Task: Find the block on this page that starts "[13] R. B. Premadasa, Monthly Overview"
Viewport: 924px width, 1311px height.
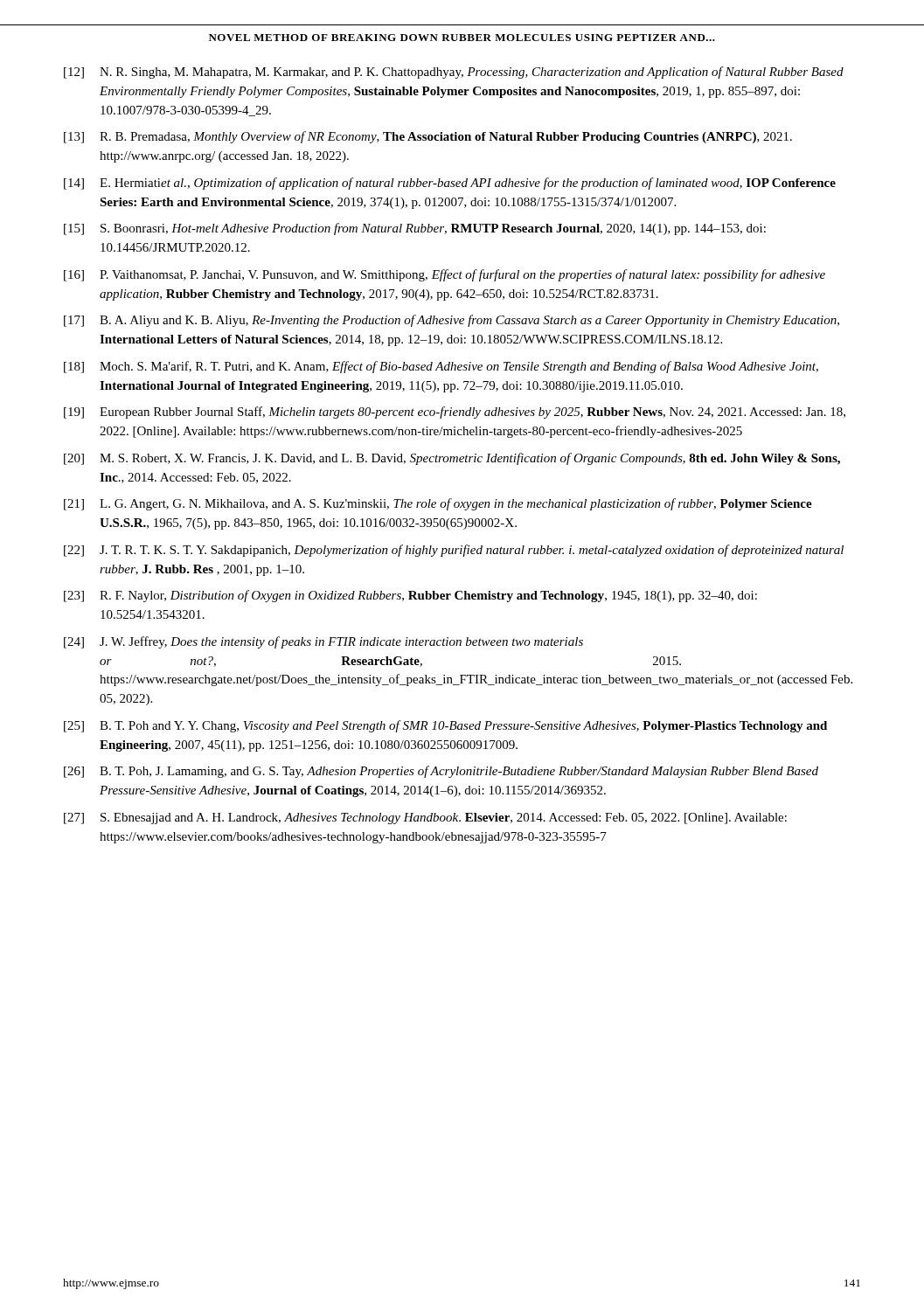Action: pyautogui.click(x=462, y=147)
